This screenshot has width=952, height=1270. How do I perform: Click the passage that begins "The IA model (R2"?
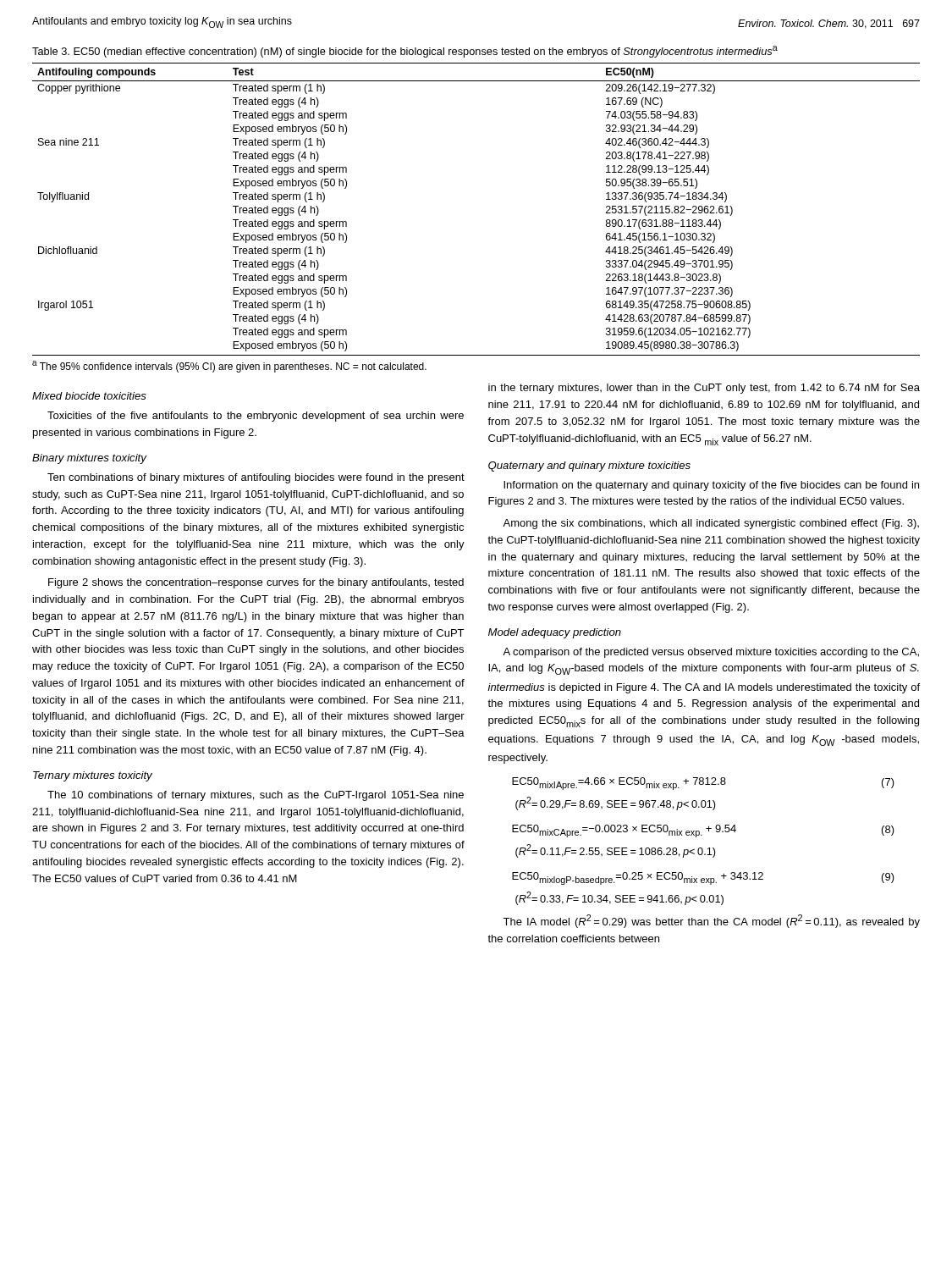[x=704, y=929]
